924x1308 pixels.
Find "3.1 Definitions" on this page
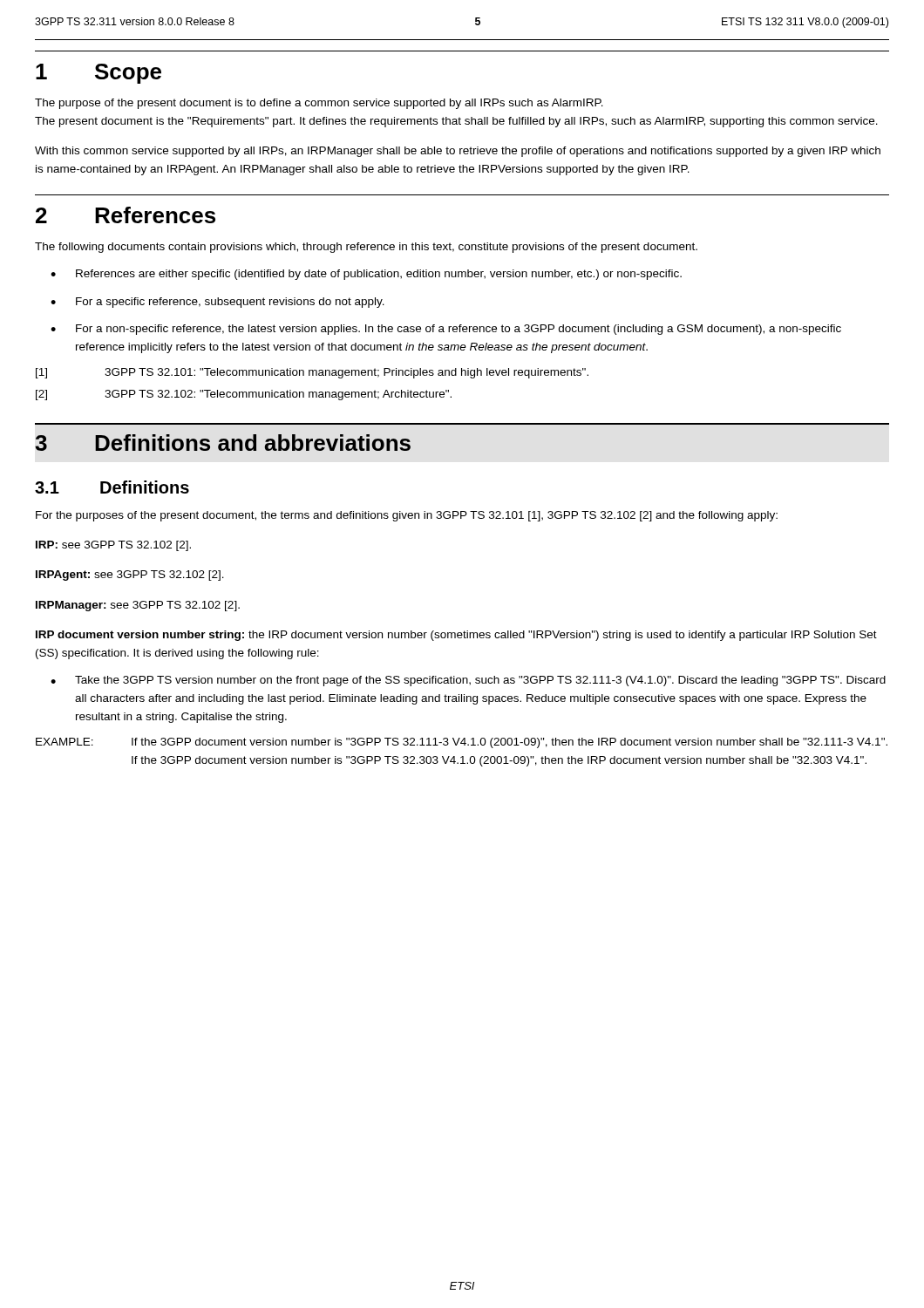(112, 487)
